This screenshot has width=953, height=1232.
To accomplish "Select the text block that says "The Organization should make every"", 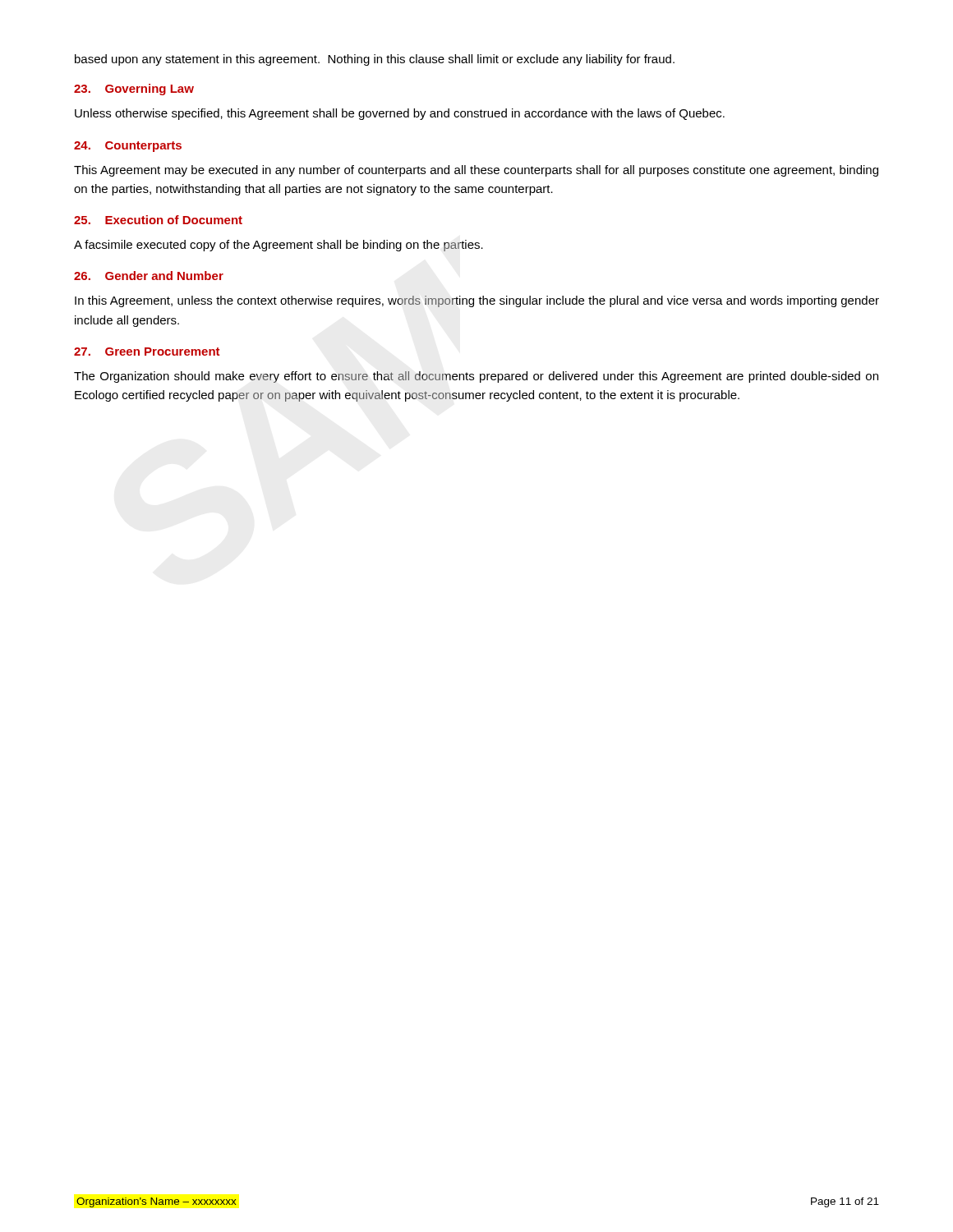I will coord(476,385).
